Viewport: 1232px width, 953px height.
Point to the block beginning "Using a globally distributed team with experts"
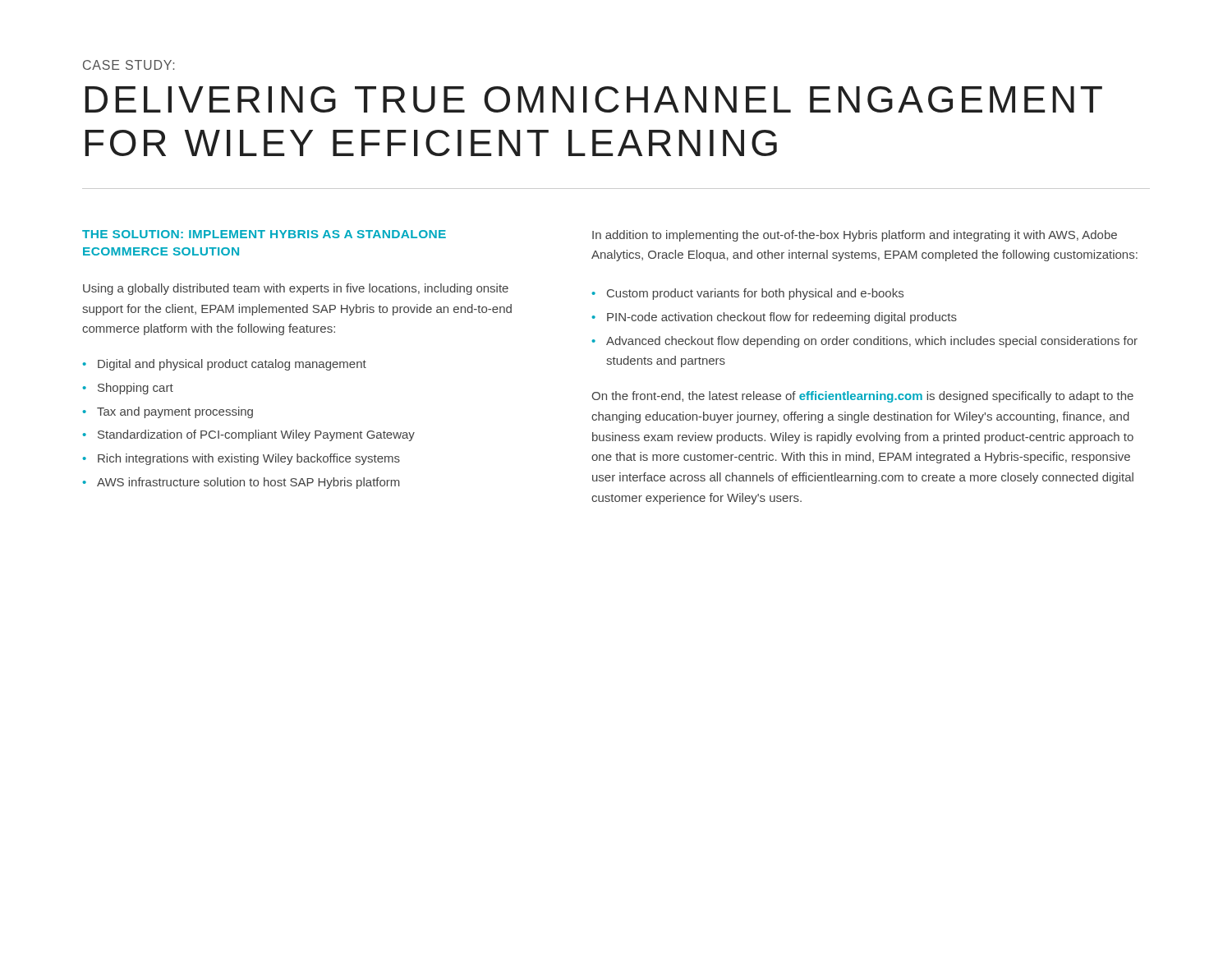[x=312, y=309]
